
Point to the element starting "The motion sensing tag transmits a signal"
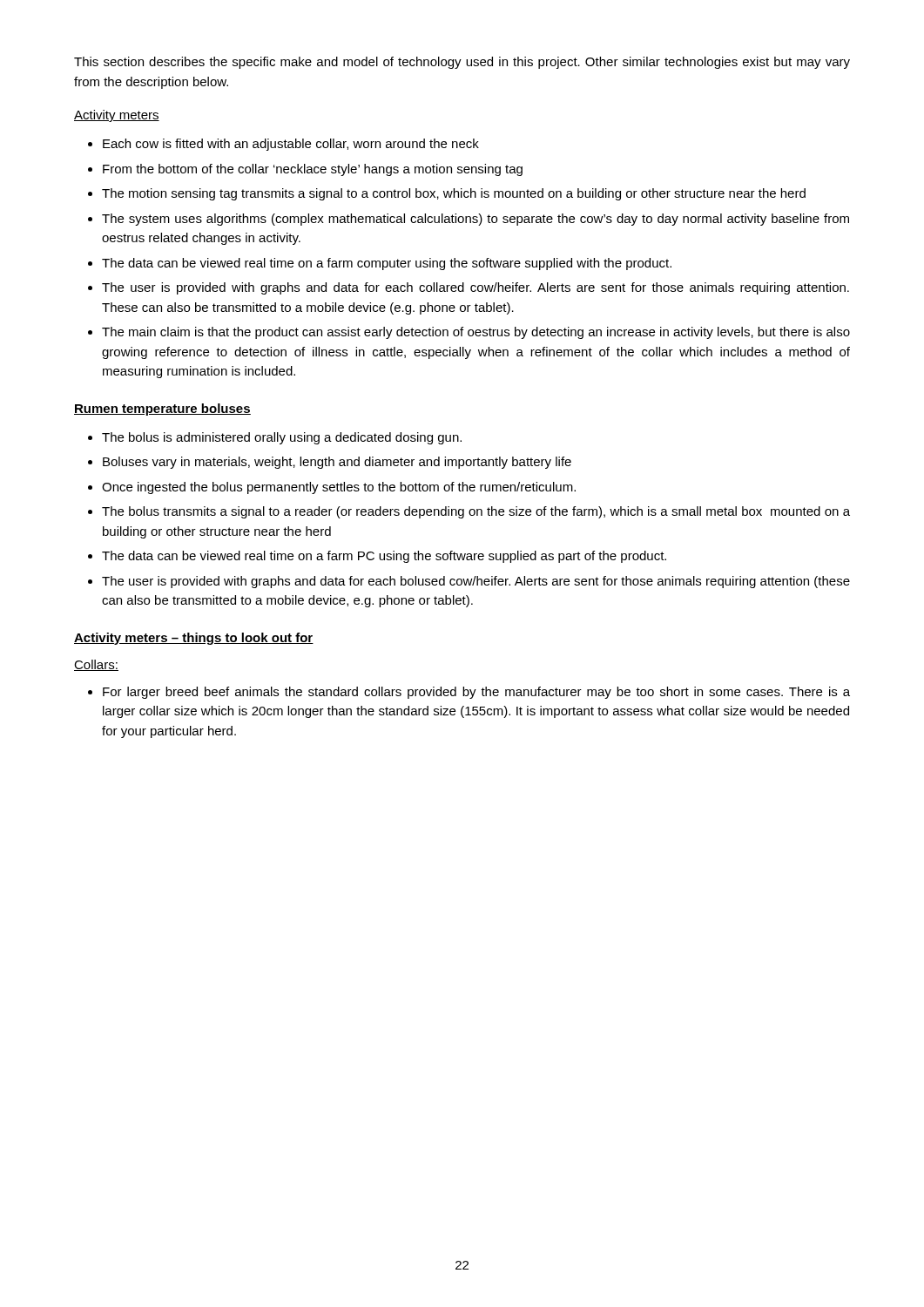point(462,194)
